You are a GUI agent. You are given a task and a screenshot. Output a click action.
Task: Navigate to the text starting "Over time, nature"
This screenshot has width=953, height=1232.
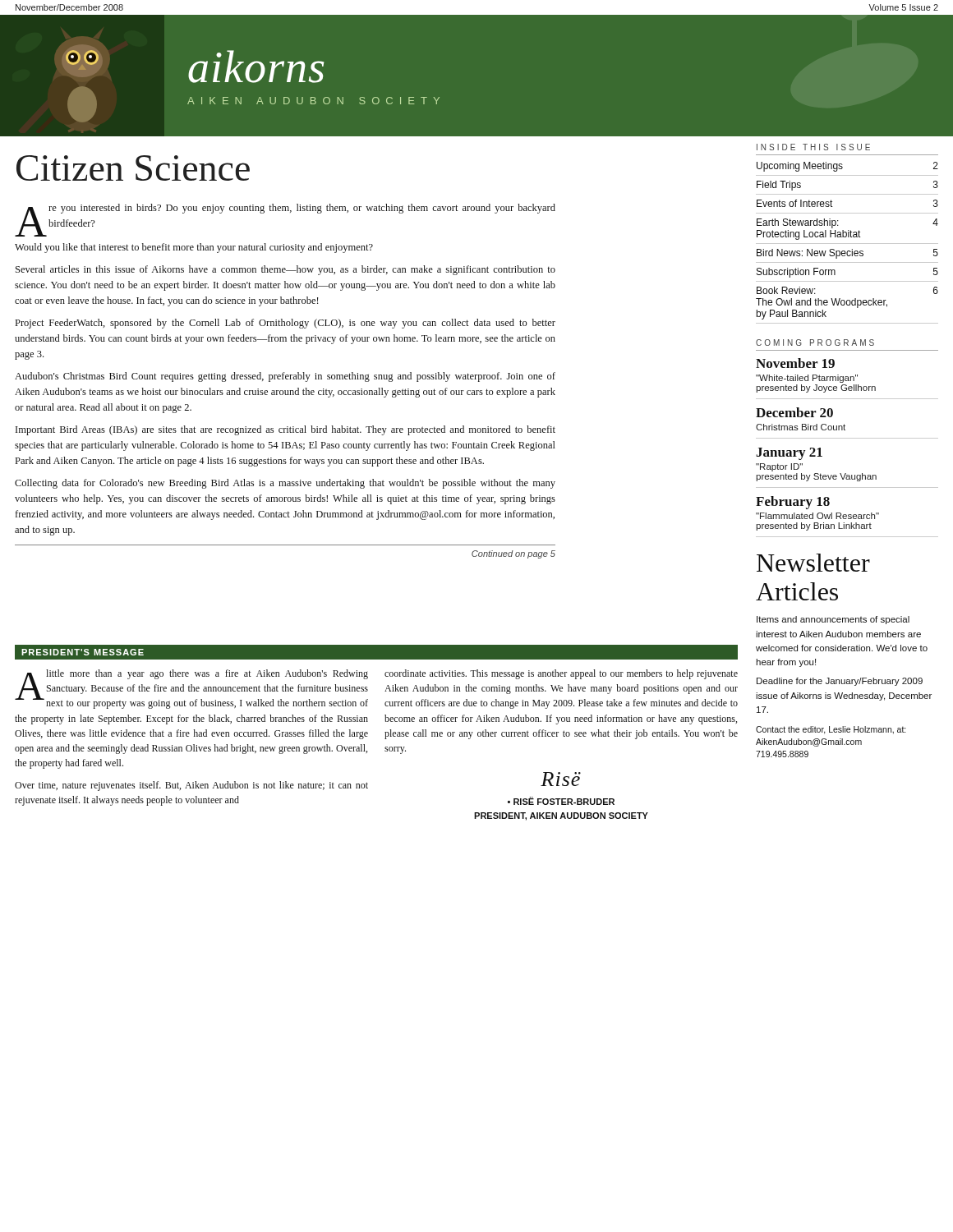click(x=191, y=792)
